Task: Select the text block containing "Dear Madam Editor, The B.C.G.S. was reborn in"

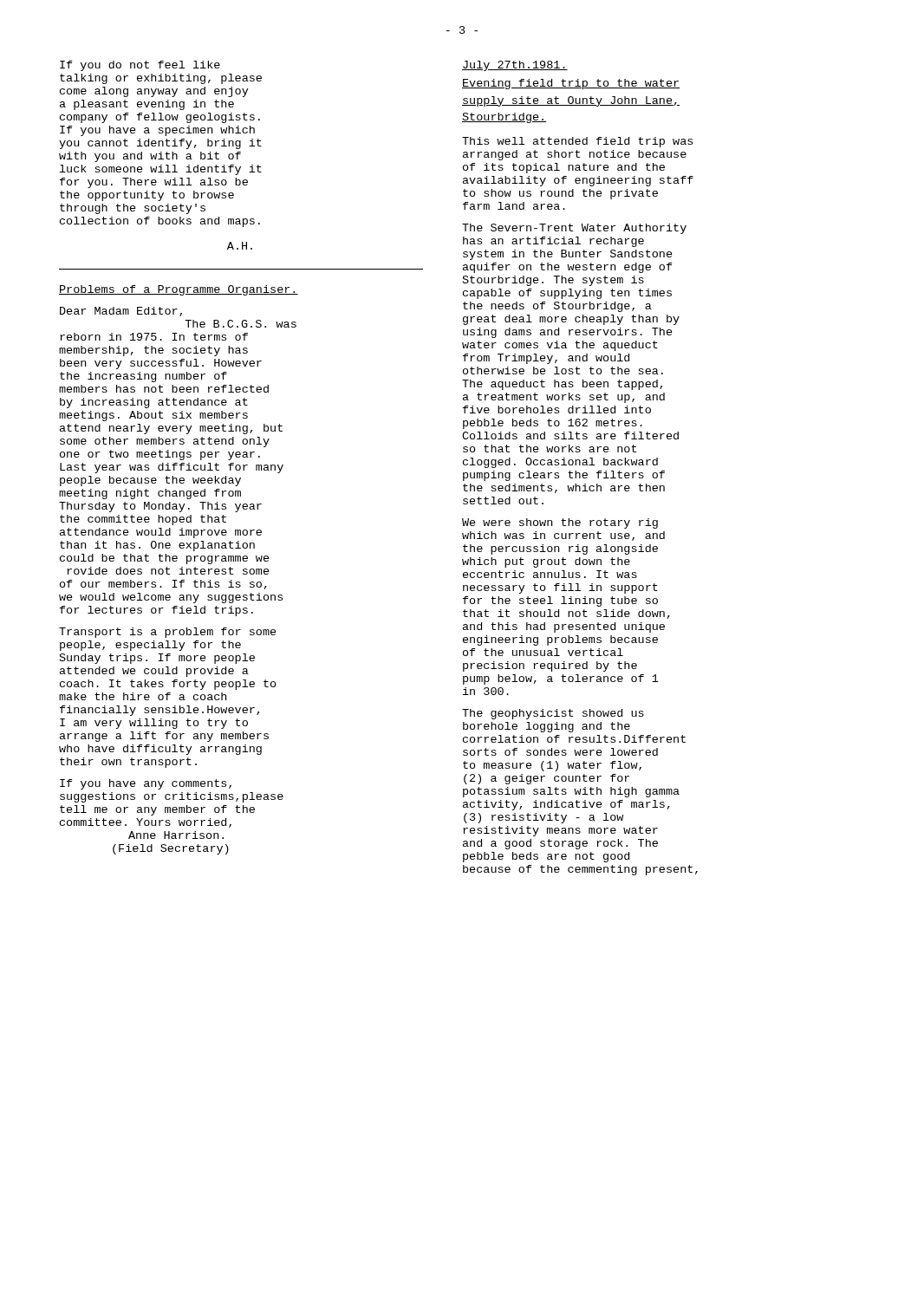Action: coord(241,461)
